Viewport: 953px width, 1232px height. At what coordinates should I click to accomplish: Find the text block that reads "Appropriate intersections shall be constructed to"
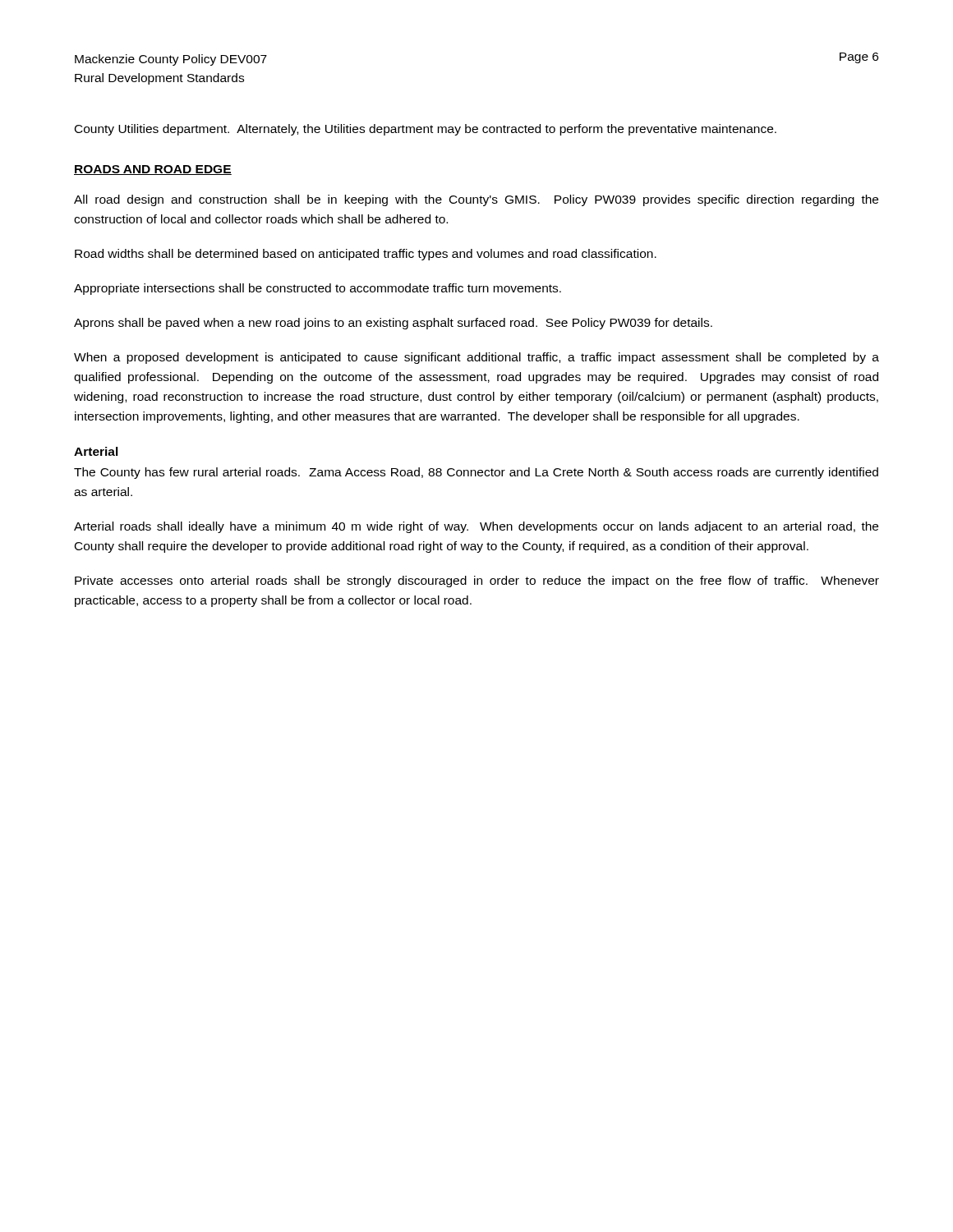click(x=318, y=287)
